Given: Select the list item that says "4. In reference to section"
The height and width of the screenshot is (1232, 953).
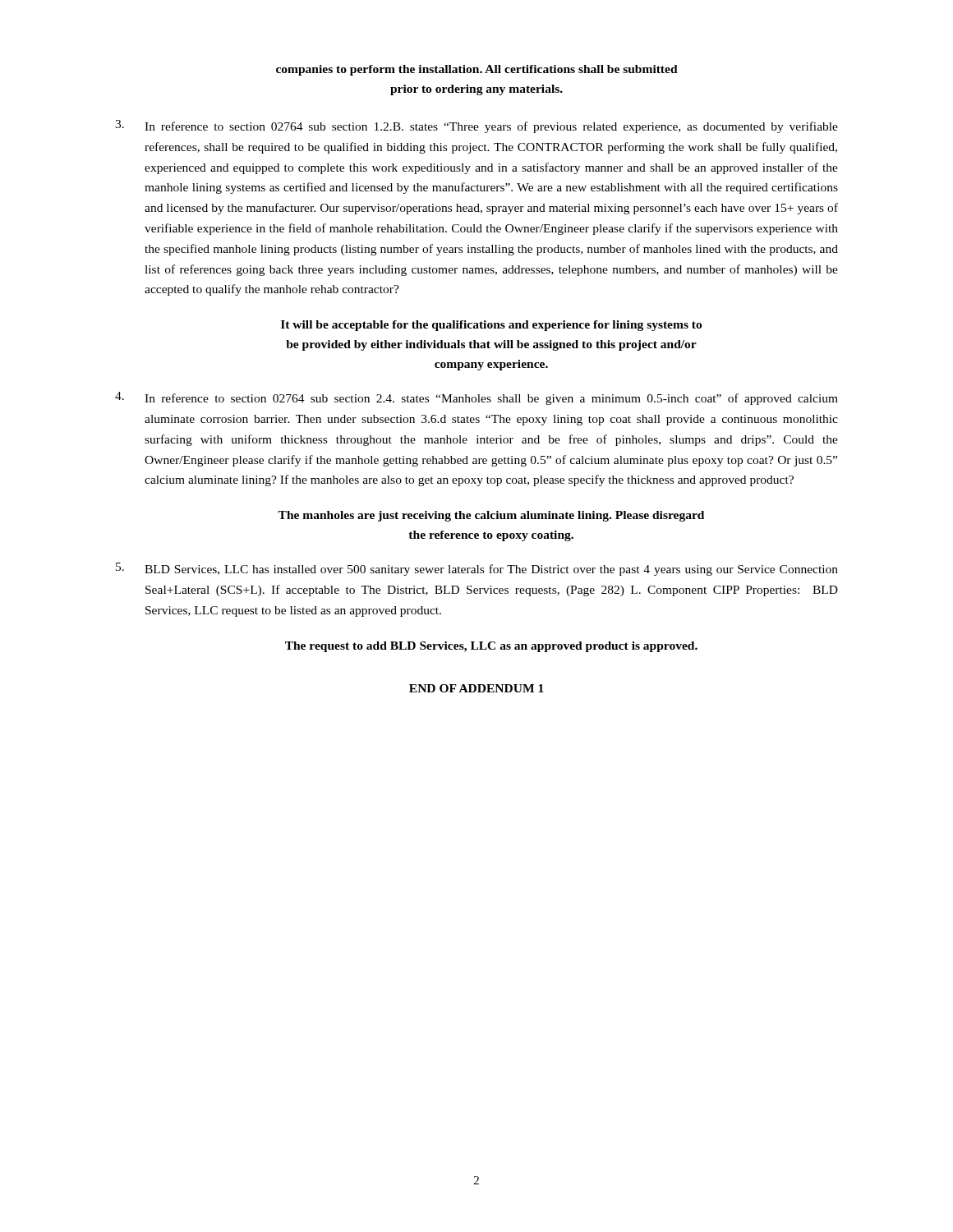Looking at the screenshot, I should 476,440.
